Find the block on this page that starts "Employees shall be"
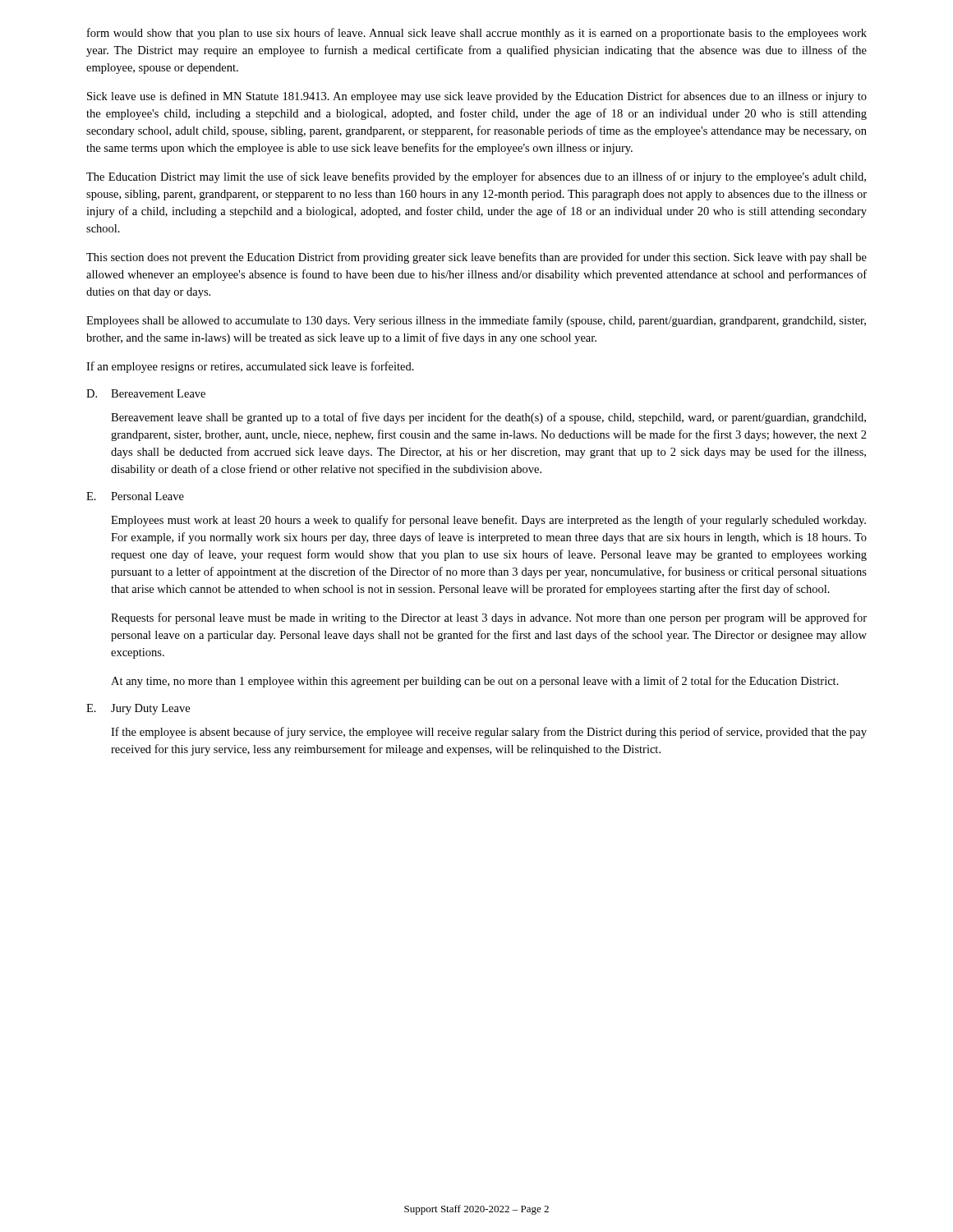Viewport: 953px width, 1232px height. (476, 330)
